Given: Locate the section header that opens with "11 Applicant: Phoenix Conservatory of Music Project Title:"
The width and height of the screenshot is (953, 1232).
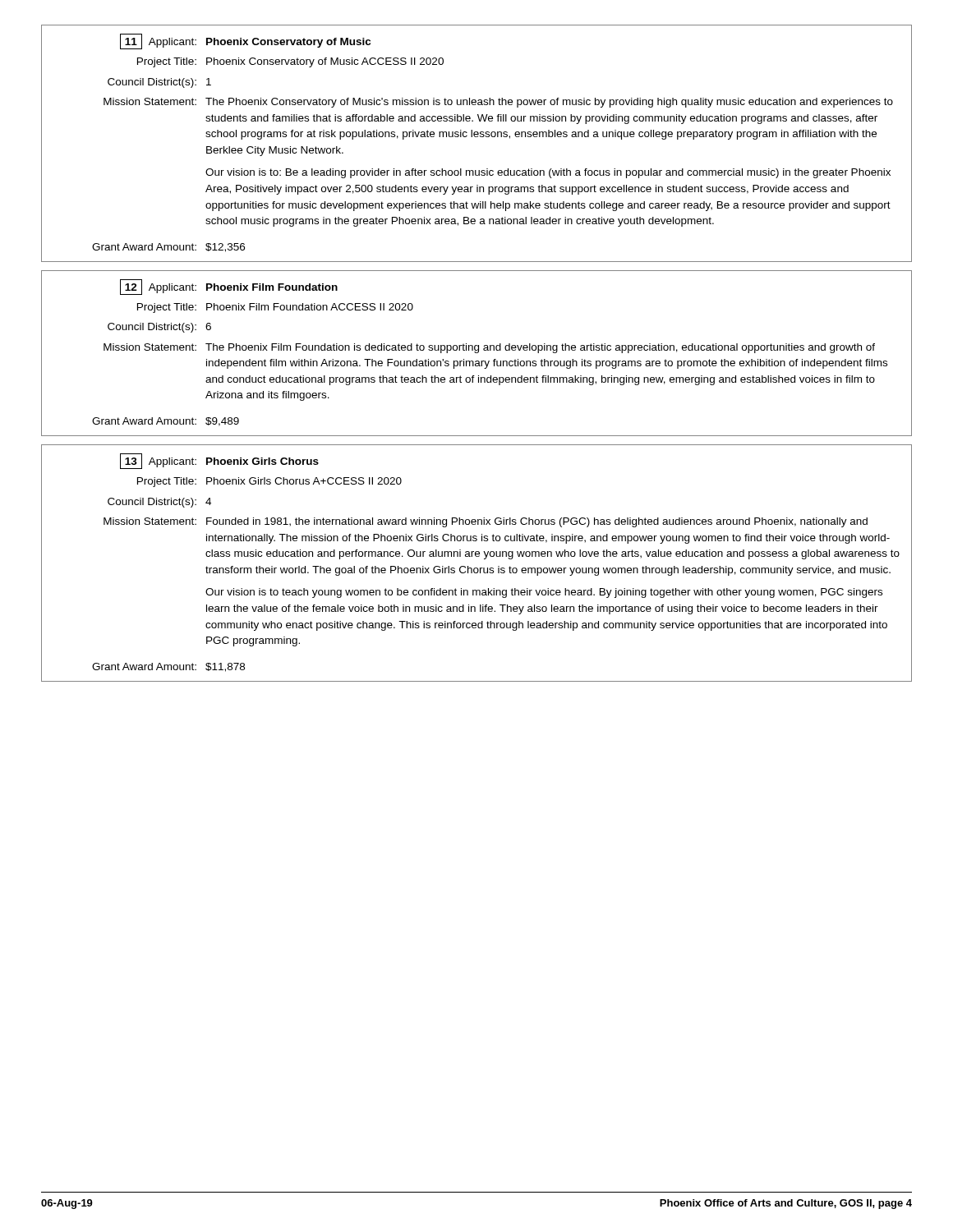Looking at the screenshot, I should coord(476,143).
